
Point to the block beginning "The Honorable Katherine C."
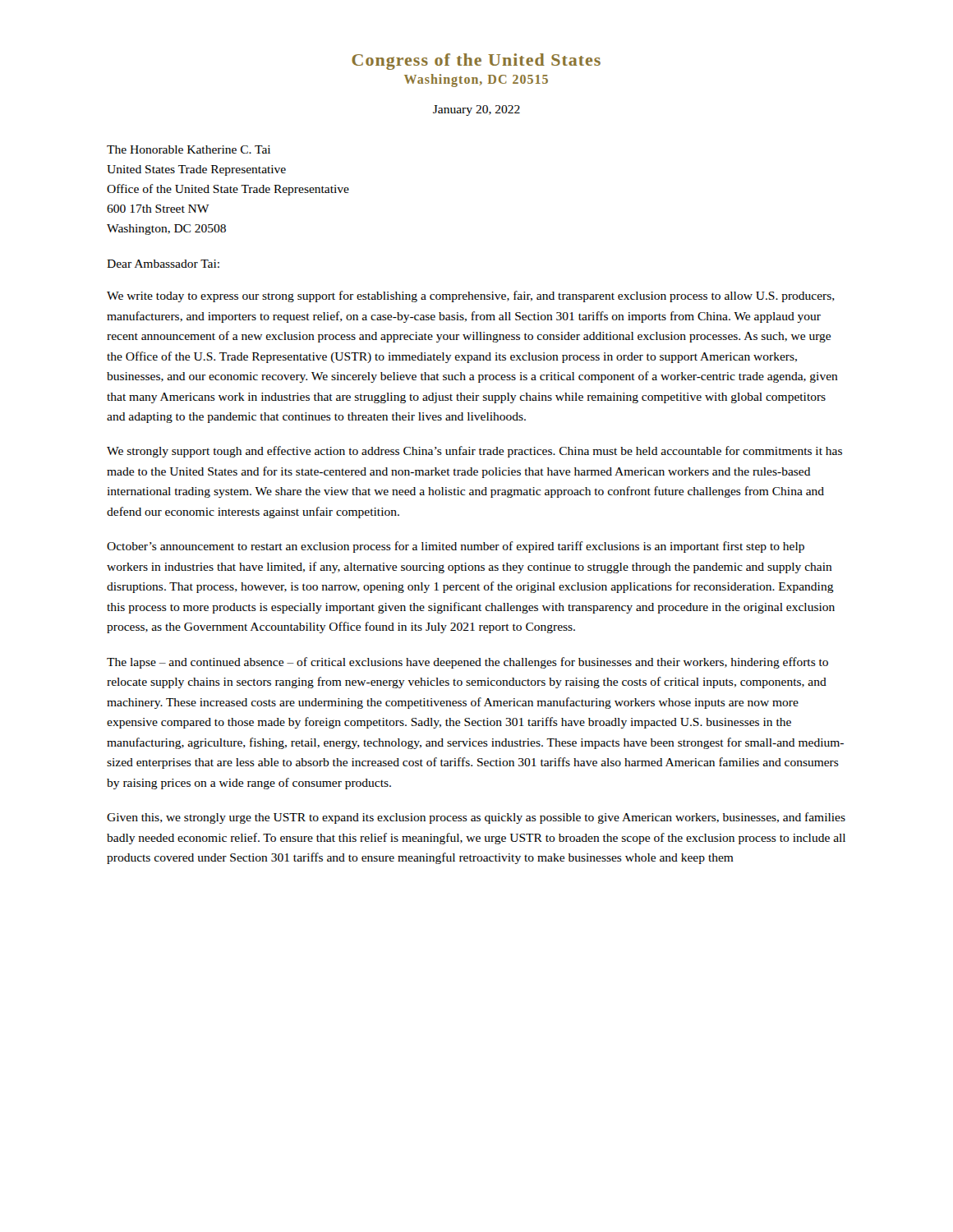(228, 188)
